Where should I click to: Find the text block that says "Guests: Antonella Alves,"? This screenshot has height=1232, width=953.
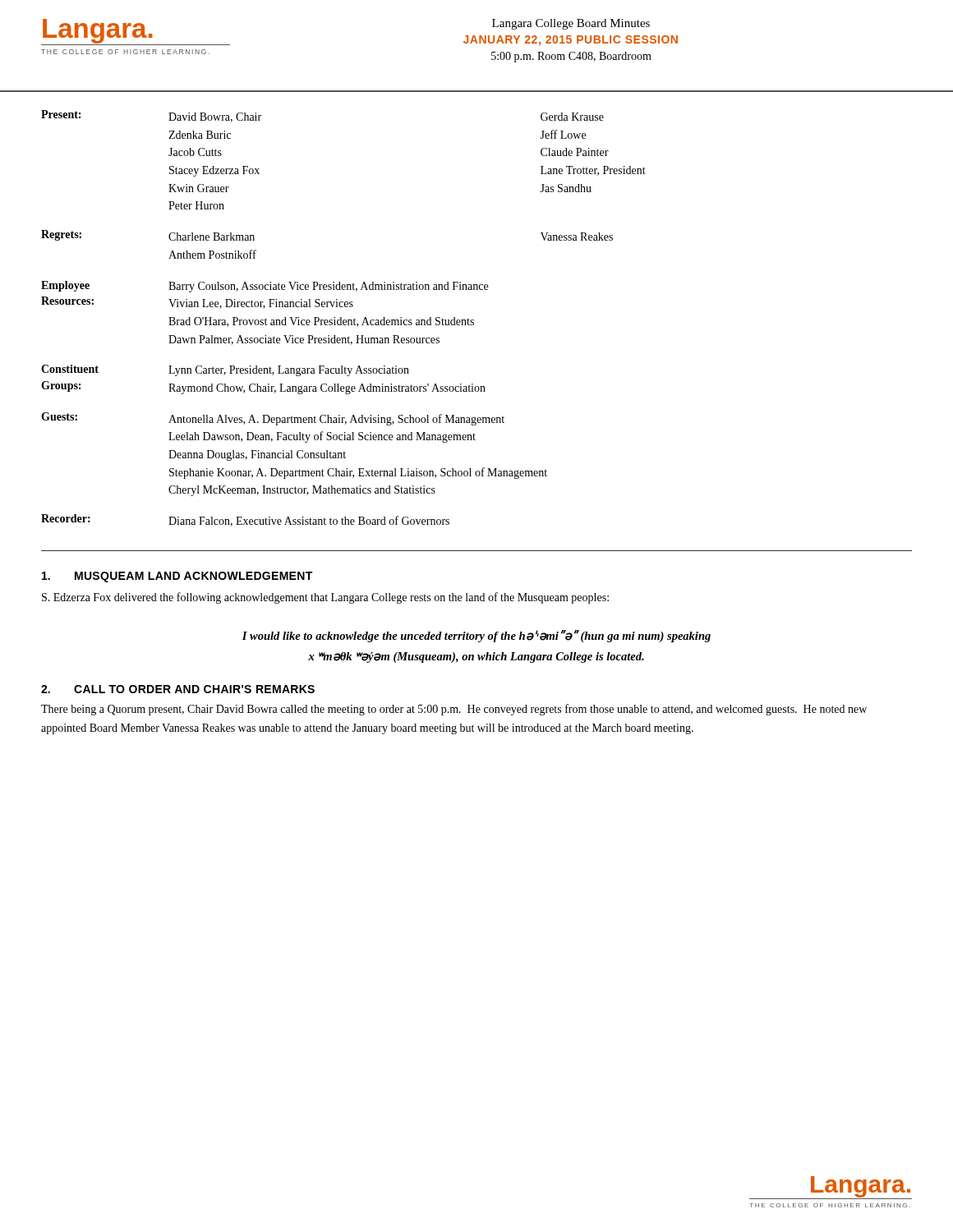[273, 419]
